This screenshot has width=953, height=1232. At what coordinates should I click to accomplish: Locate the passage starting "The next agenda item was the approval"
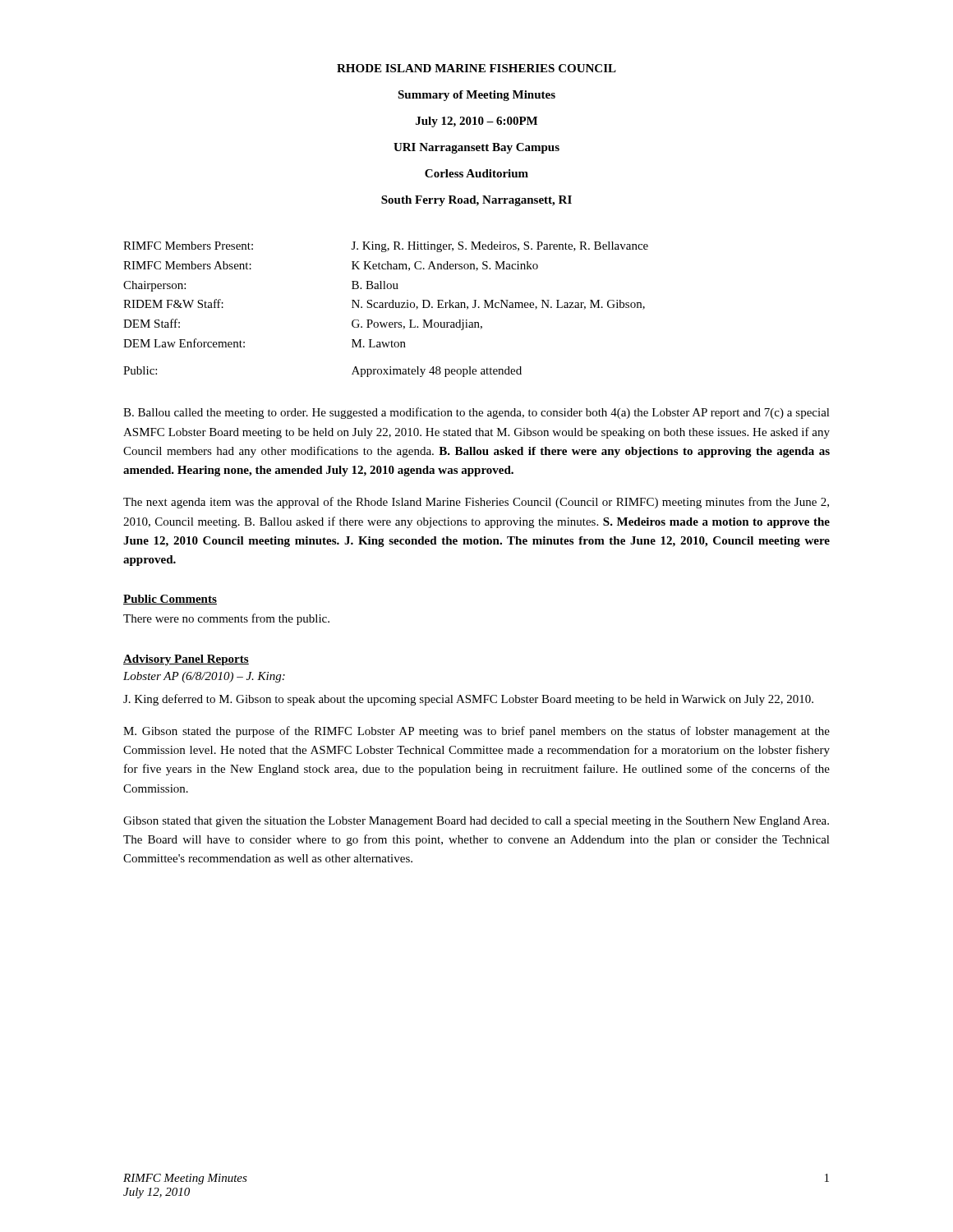[x=476, y=531]
